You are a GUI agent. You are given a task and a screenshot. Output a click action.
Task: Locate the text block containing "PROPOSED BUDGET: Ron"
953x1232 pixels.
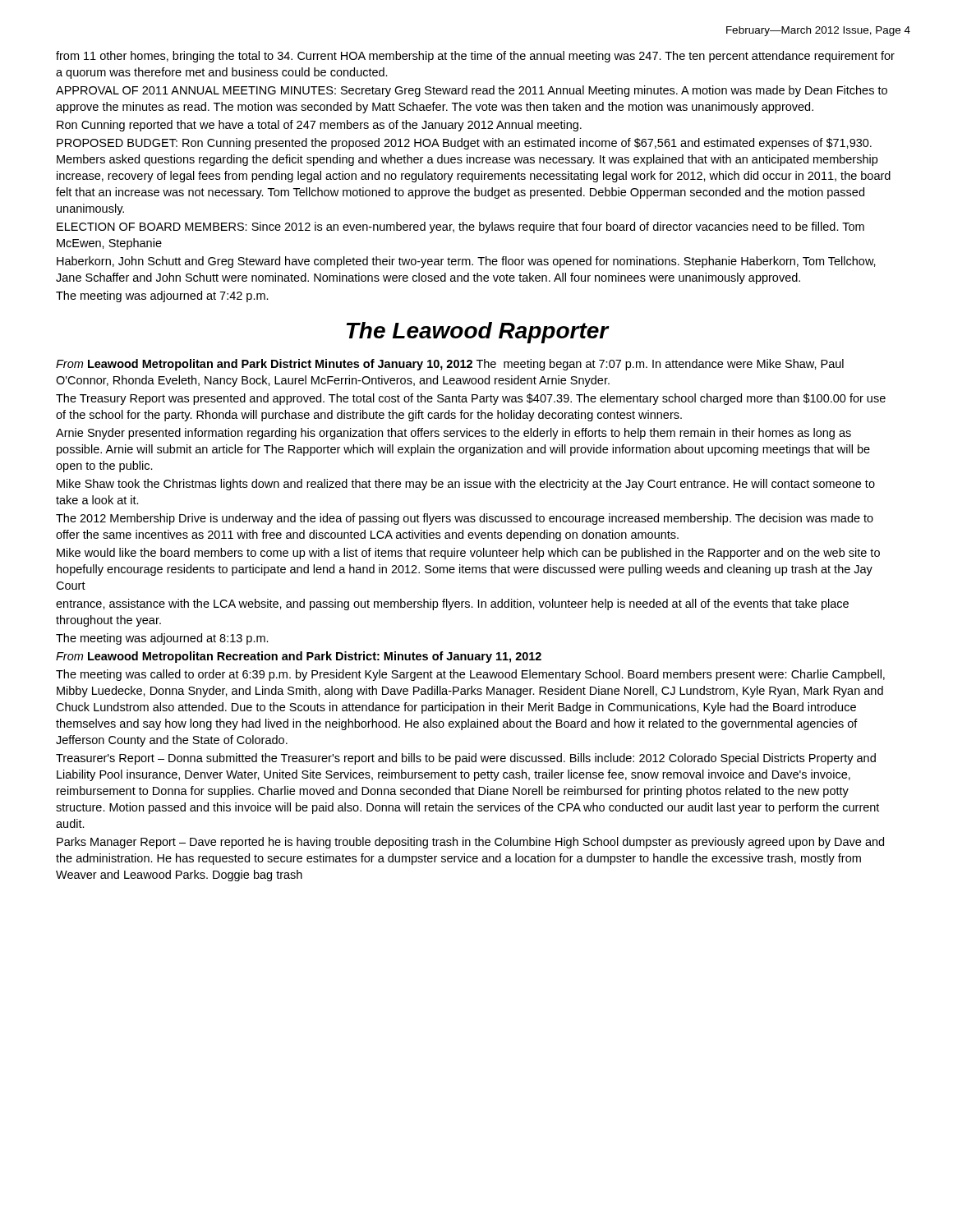click(473, 176)
